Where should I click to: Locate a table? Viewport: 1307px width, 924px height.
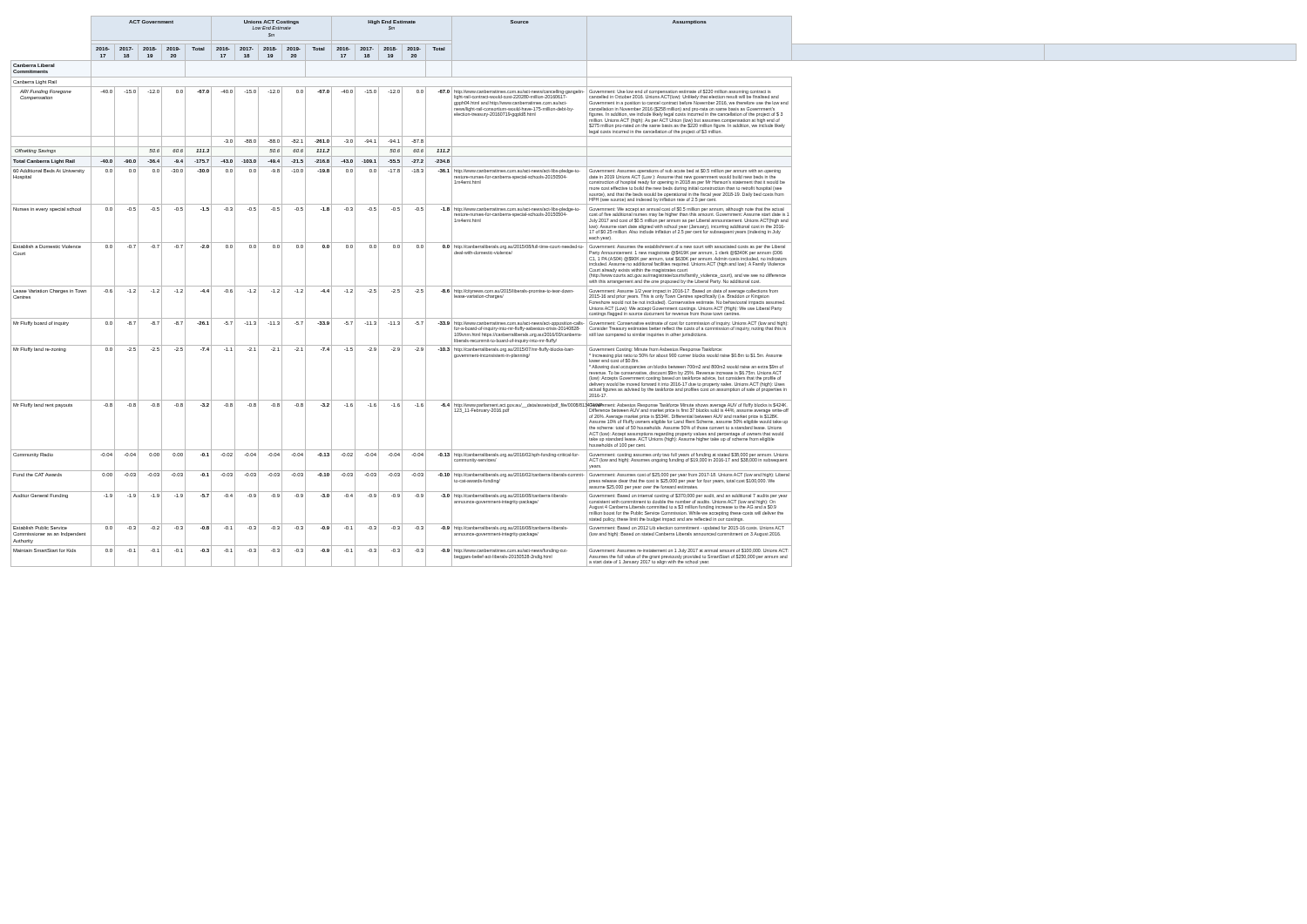(x=654, y=291)
